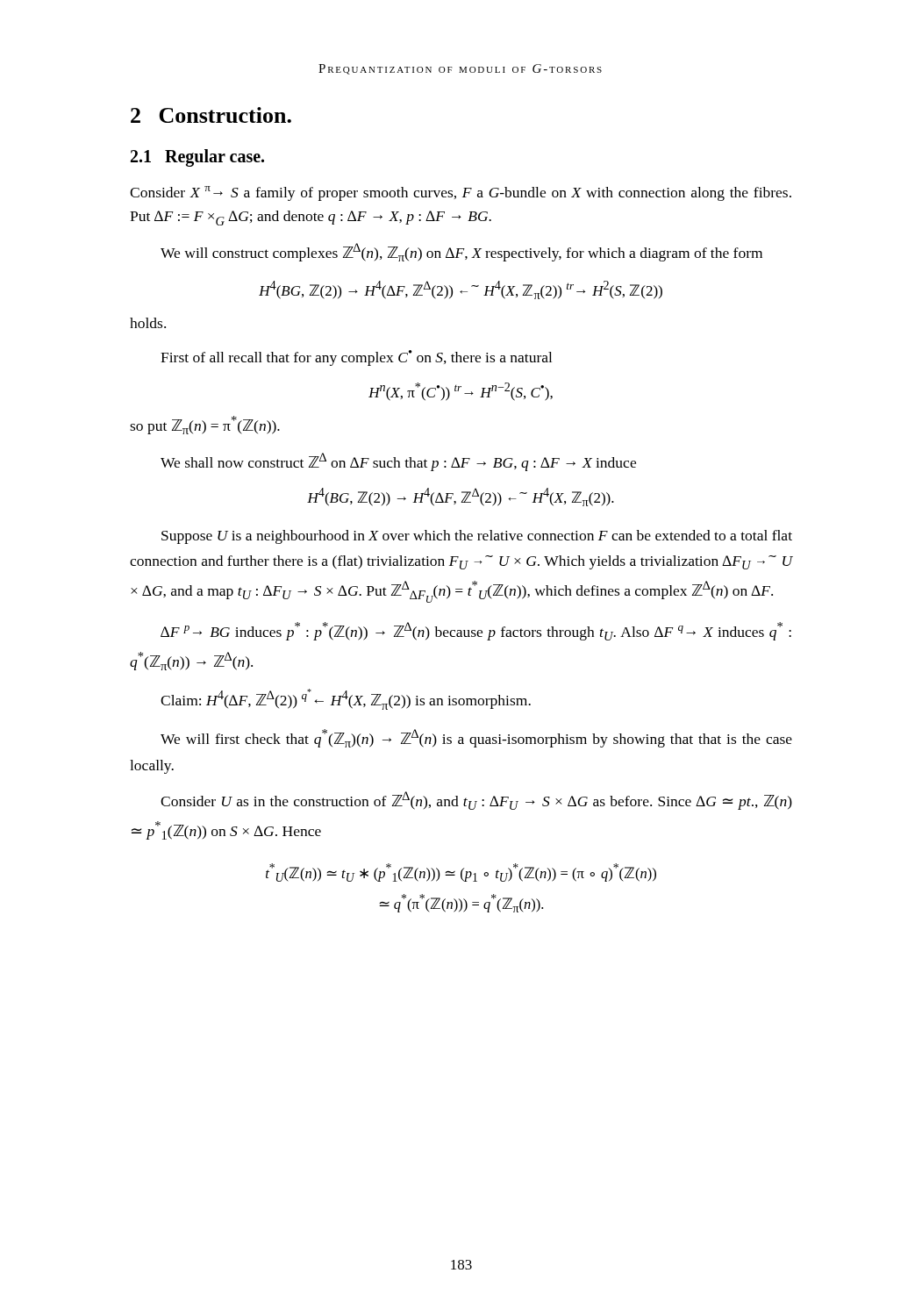
Task: Locate the text block with the text "We shall now construct ℤ∆ on"
Action: pyautogui.click(x=399, y=460)
